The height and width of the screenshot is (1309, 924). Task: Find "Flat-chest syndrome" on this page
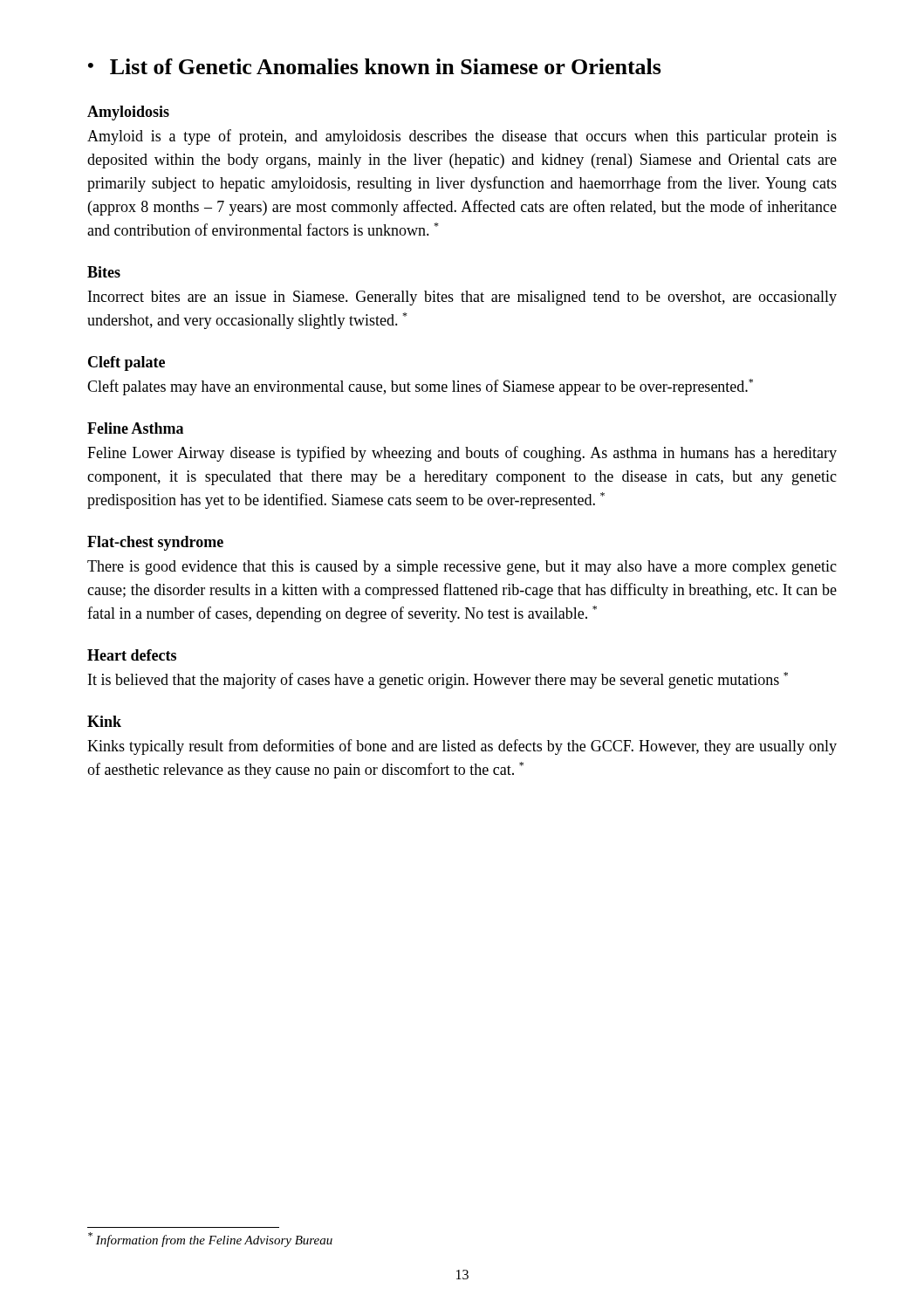155,542
